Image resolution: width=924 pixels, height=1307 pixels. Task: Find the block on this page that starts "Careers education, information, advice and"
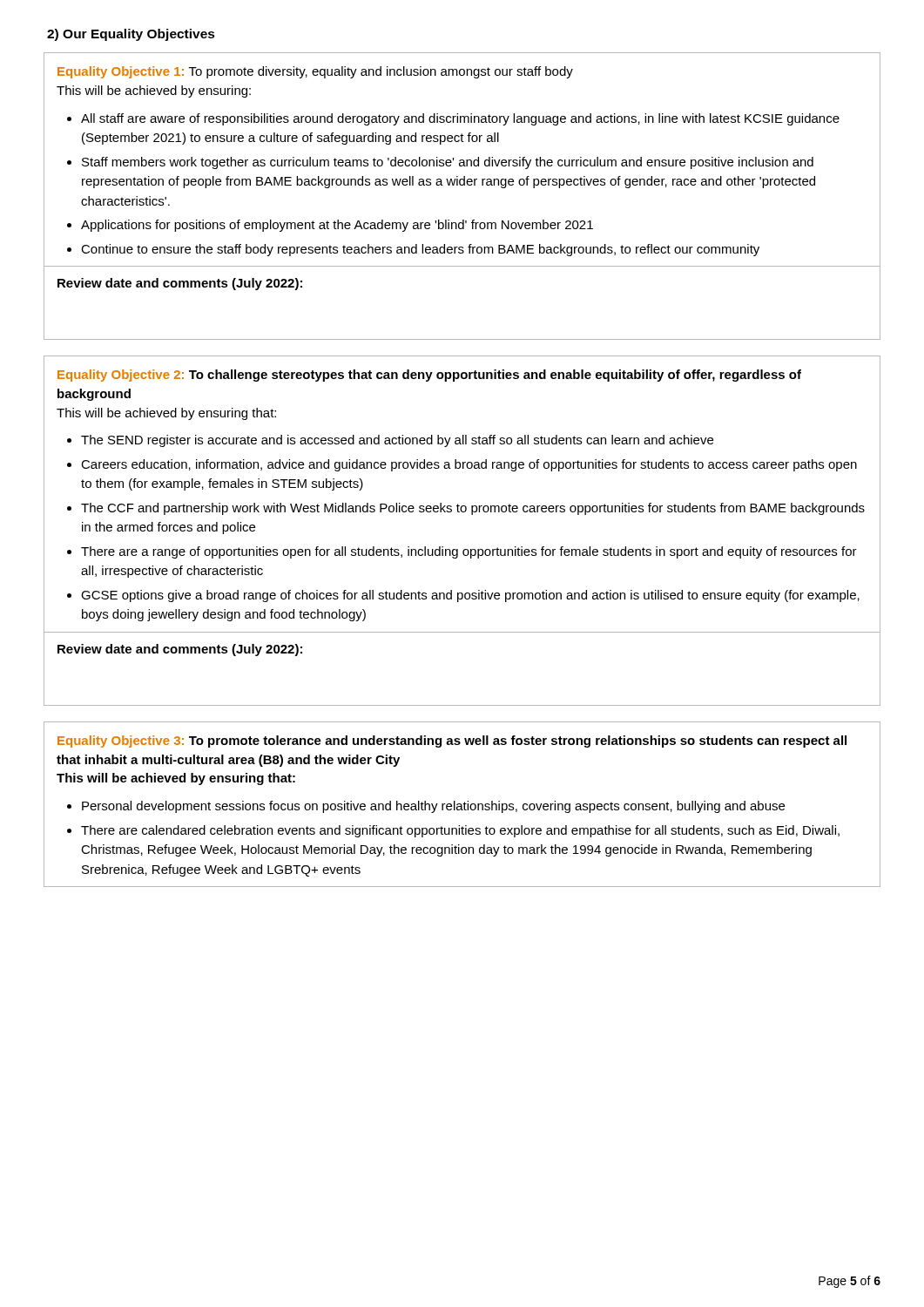click(x=469, y=474)
